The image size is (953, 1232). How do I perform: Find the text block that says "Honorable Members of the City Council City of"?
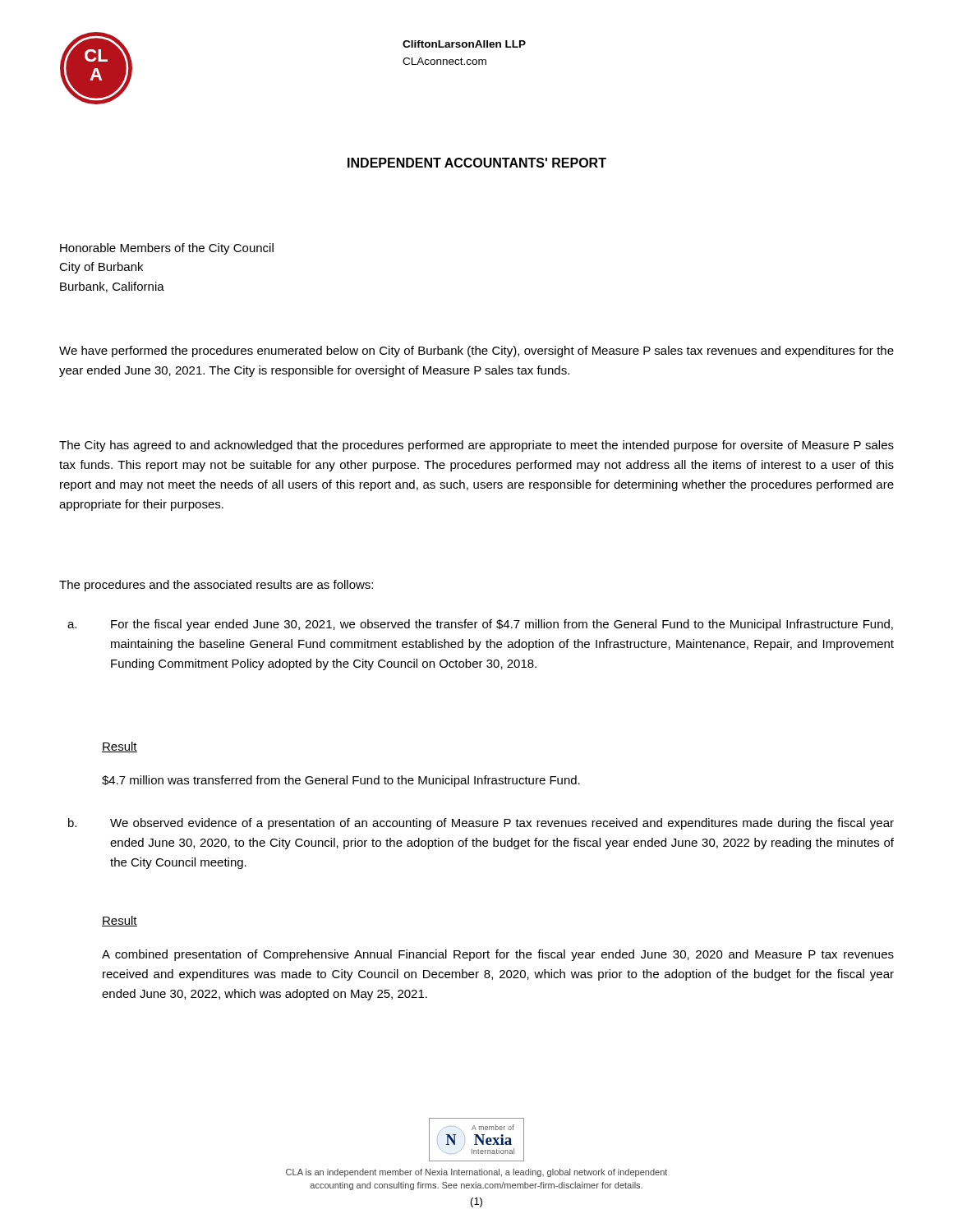[167, 249]
